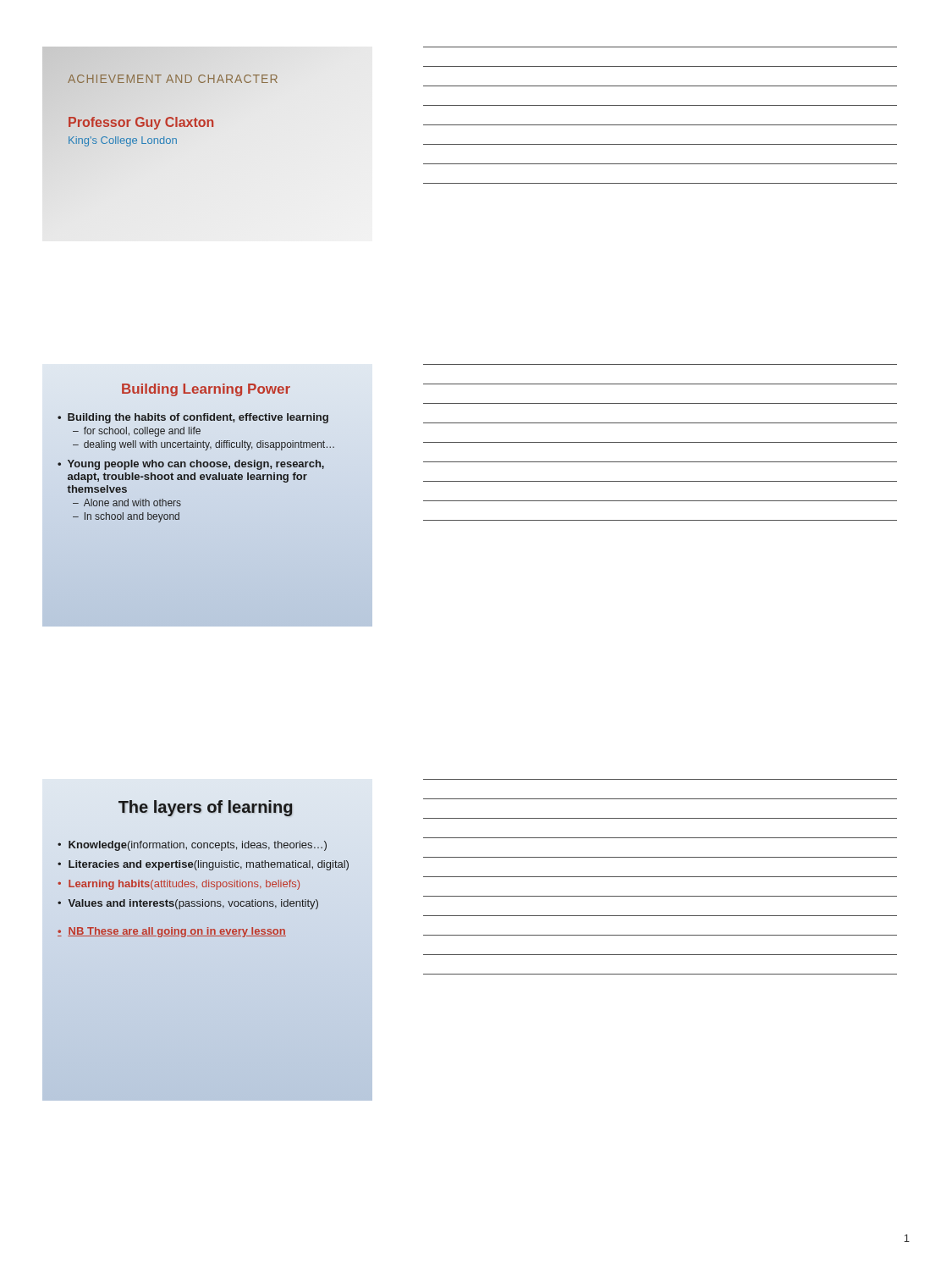Click on the section header containing "The layers of learning"

[x=206, y=807]
